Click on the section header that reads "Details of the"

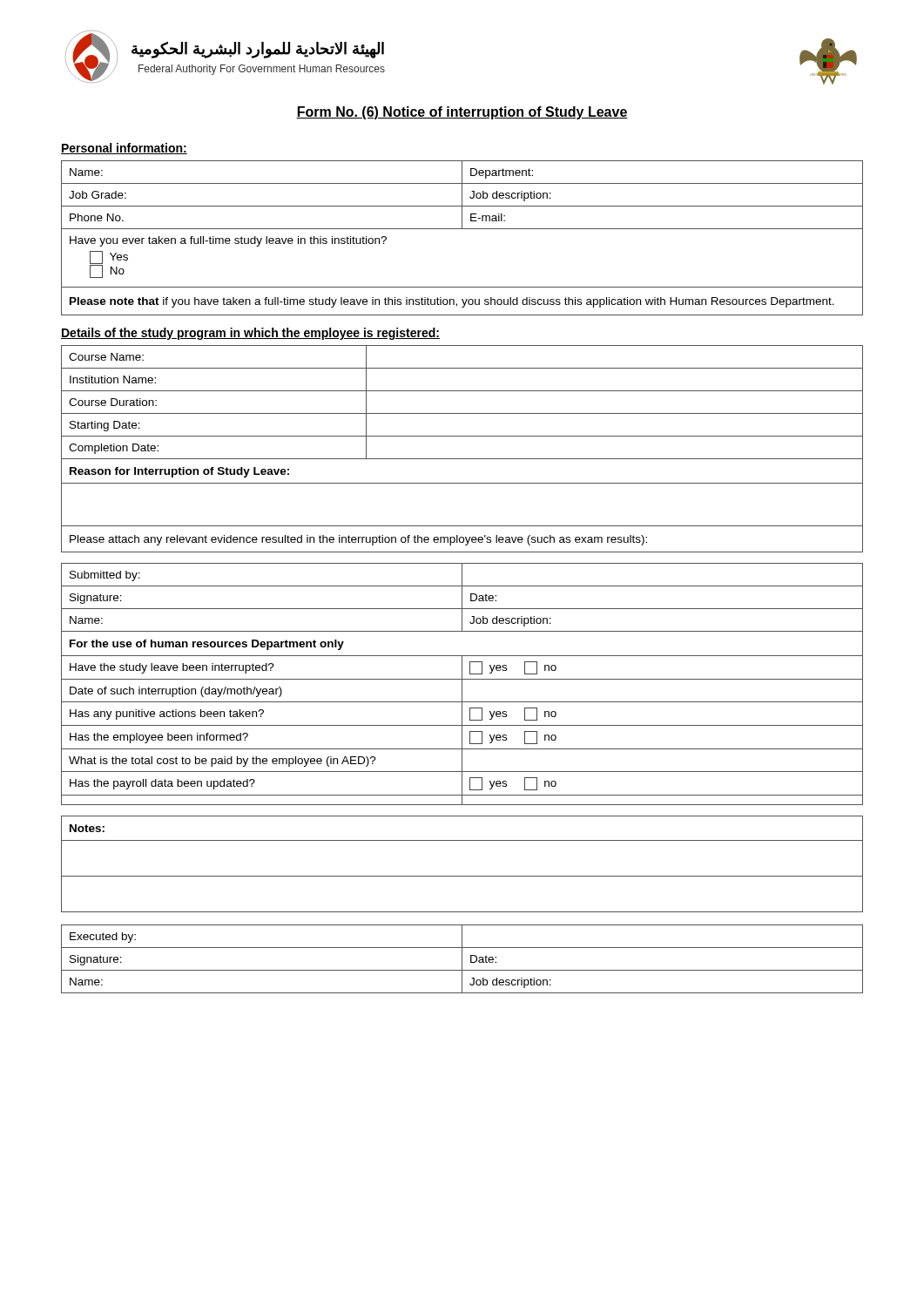click(250, 333)
